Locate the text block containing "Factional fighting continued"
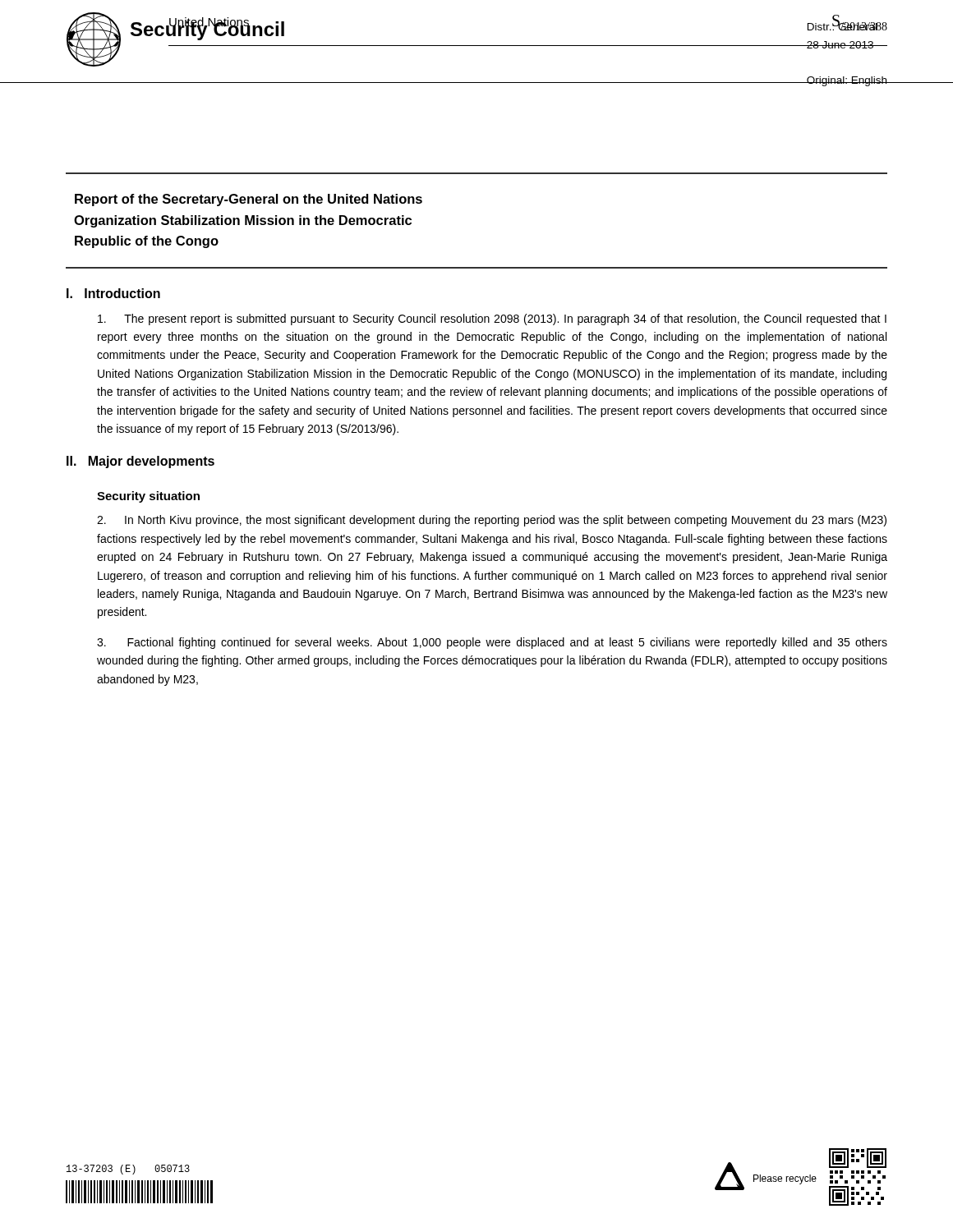953x1232 pixels. [492, 659]
